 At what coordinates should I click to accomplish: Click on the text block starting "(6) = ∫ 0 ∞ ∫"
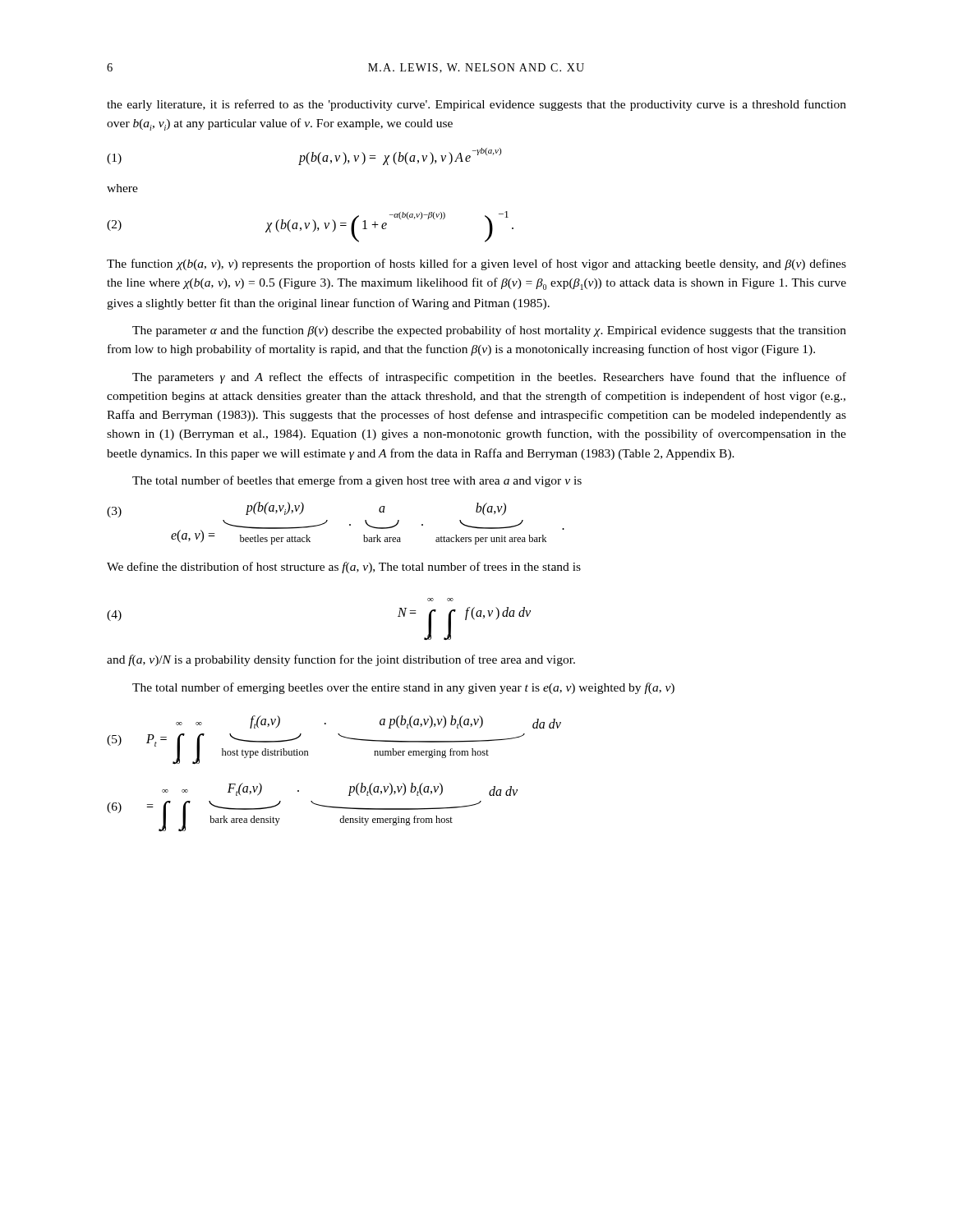point(476,803)
